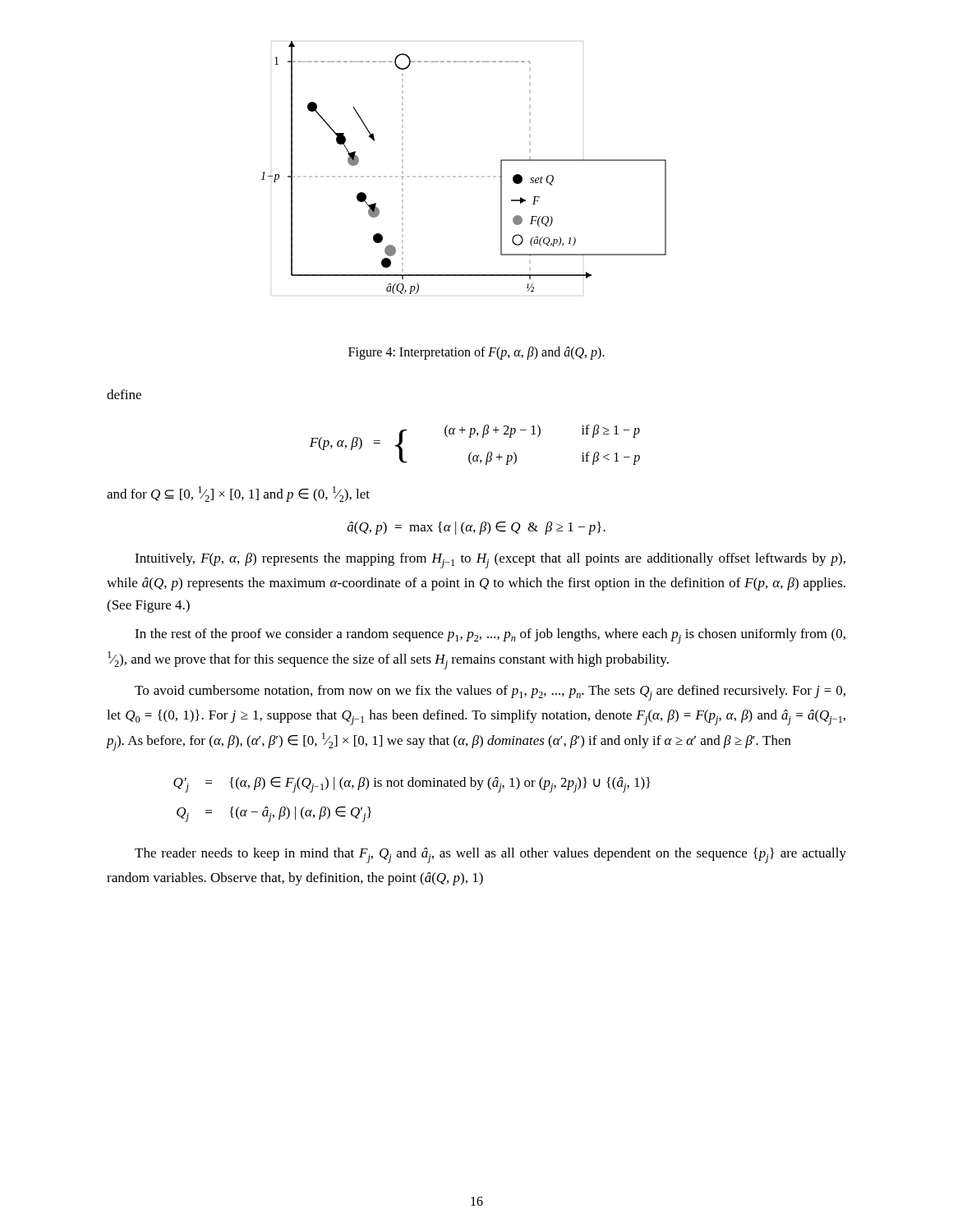Select the illustration
This screenshot has width=953, height=1232.
[476, 185]
